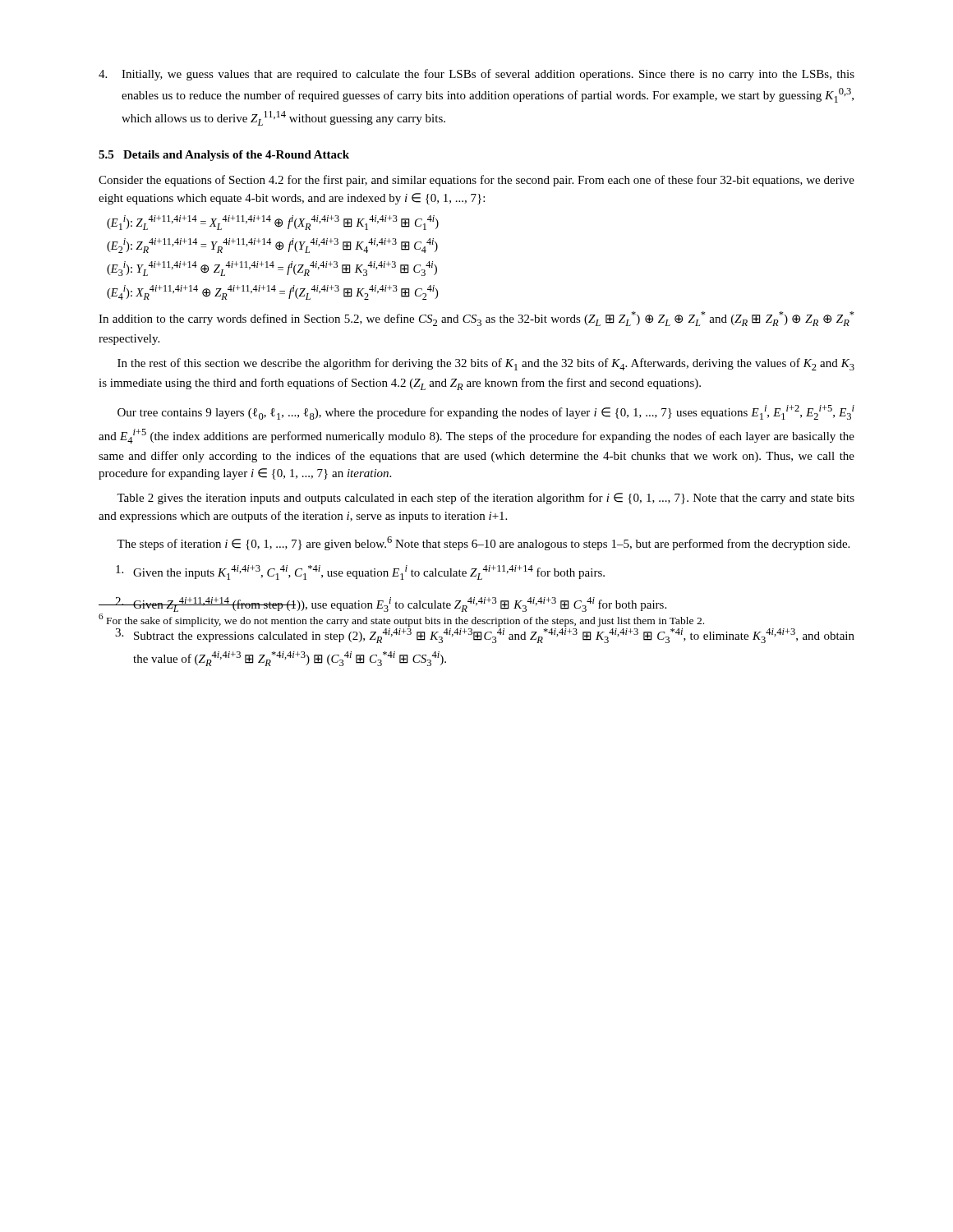
Task: Find the block starting "The steps of iteration i ∈ {0,"
Action: tap(484, 542)
